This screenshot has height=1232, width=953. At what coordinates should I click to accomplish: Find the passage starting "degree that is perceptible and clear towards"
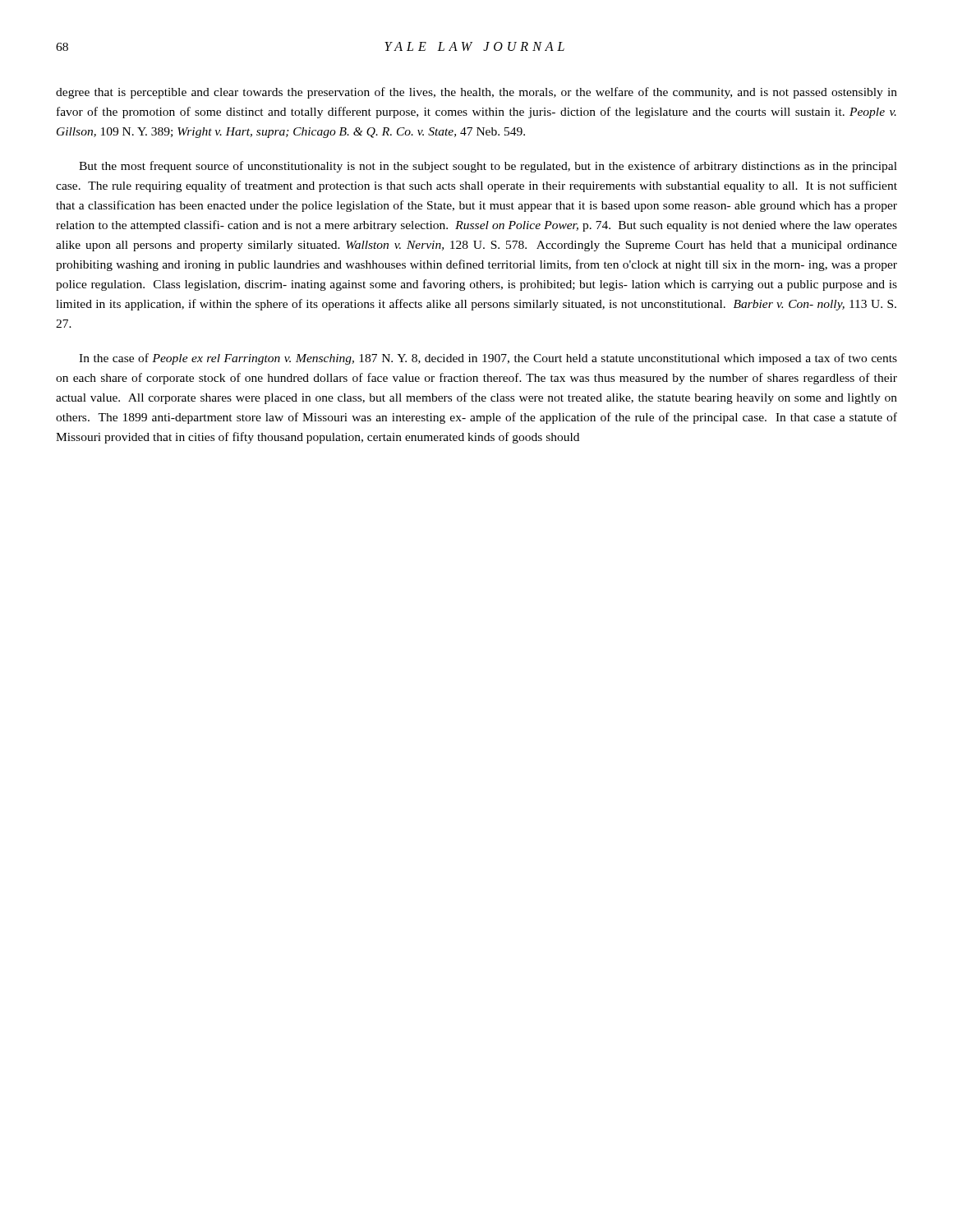point(476,111)
